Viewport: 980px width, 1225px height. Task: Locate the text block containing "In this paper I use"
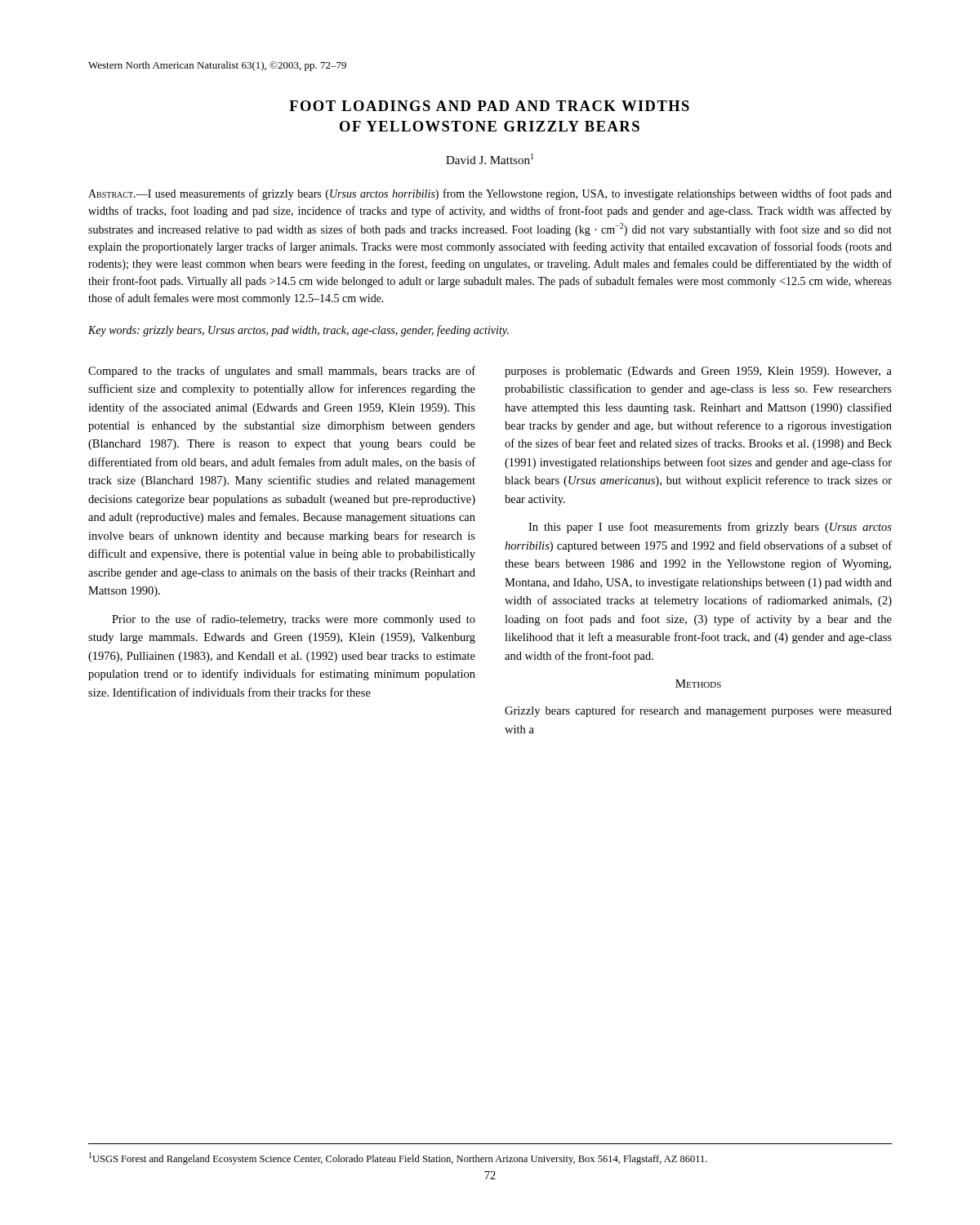click(x=698, y=591)
